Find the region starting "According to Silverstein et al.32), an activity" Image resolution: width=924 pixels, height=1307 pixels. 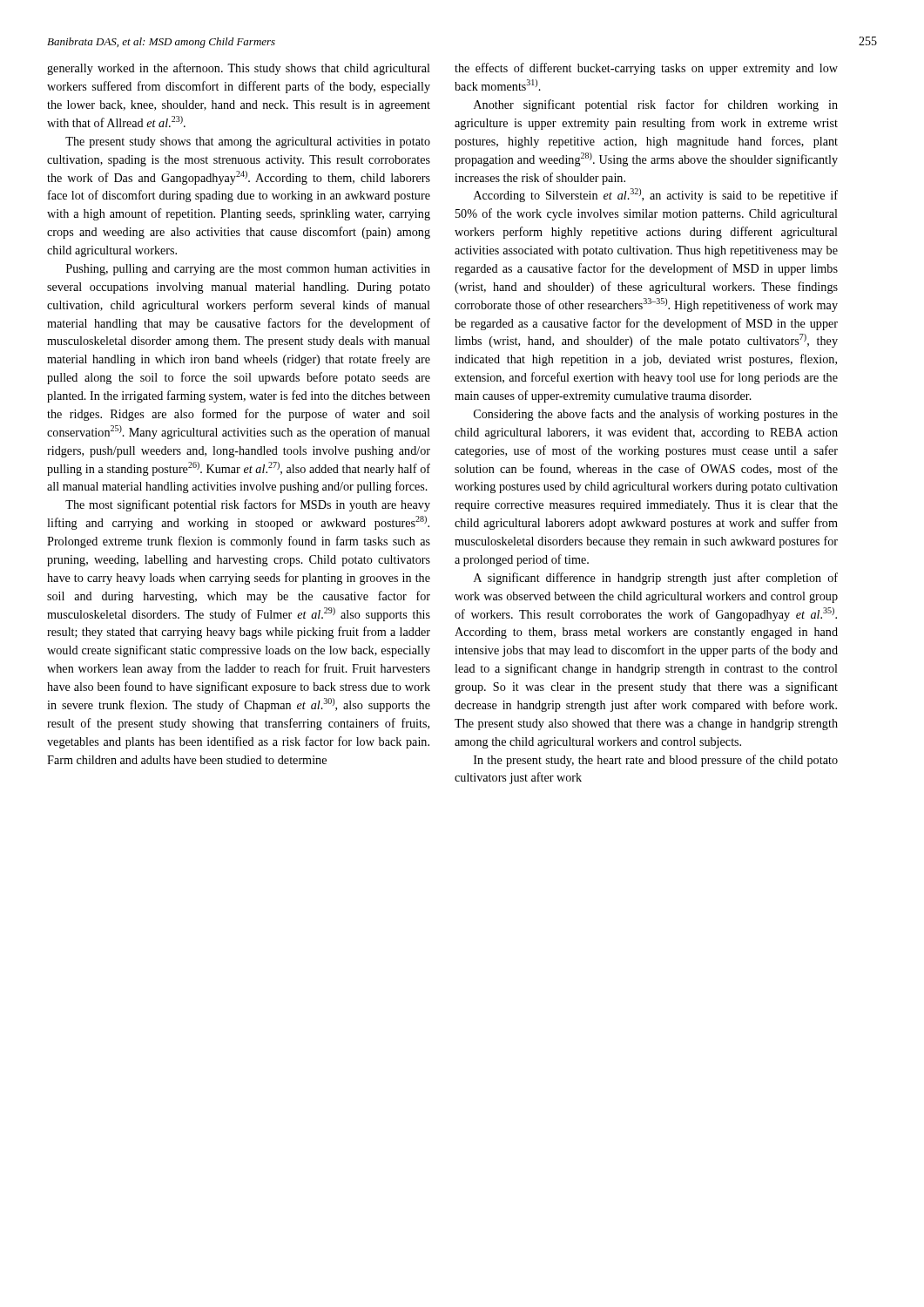[x=646, y=296]
